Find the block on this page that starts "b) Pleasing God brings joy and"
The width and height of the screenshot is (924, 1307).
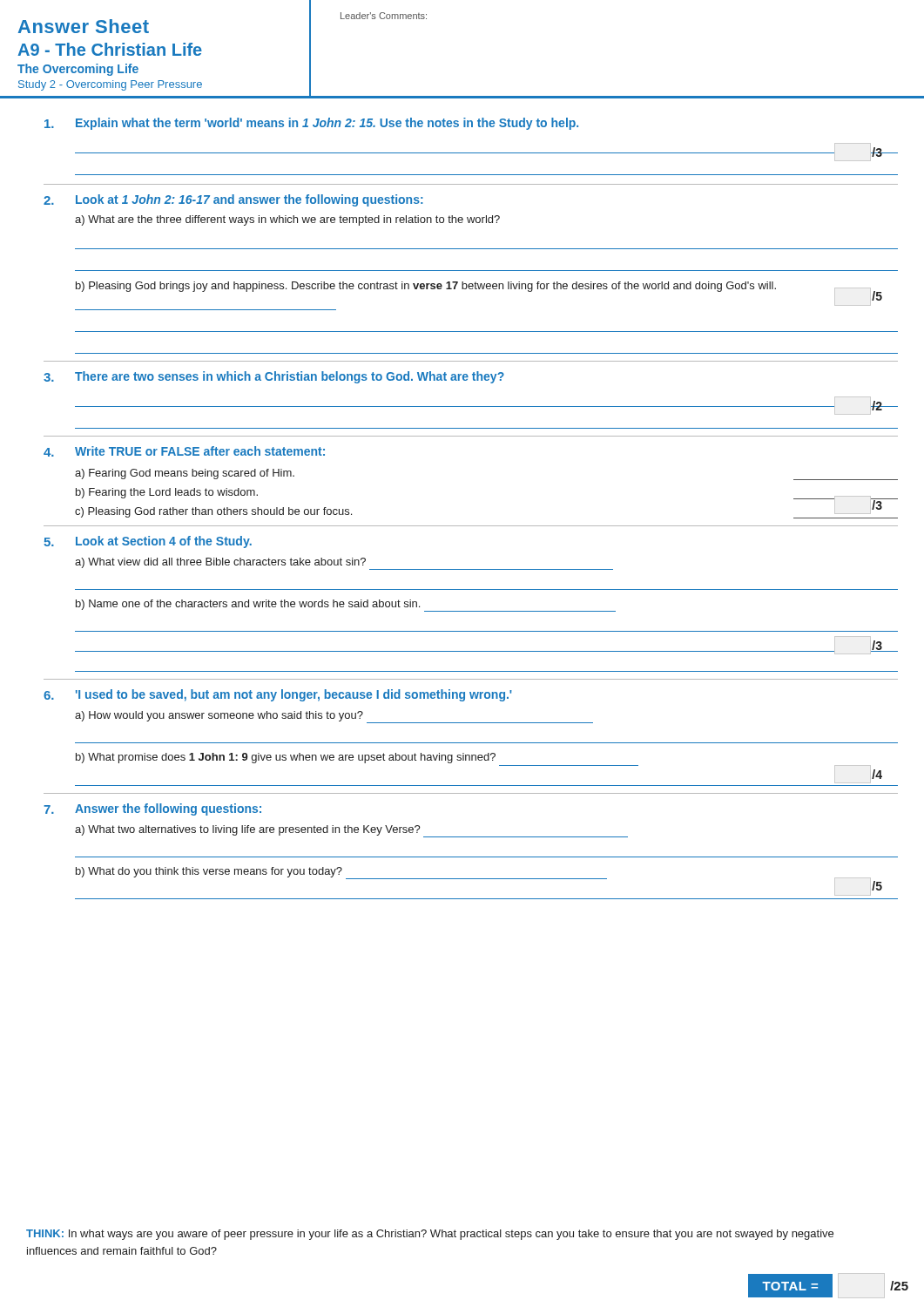click(426, 295)
